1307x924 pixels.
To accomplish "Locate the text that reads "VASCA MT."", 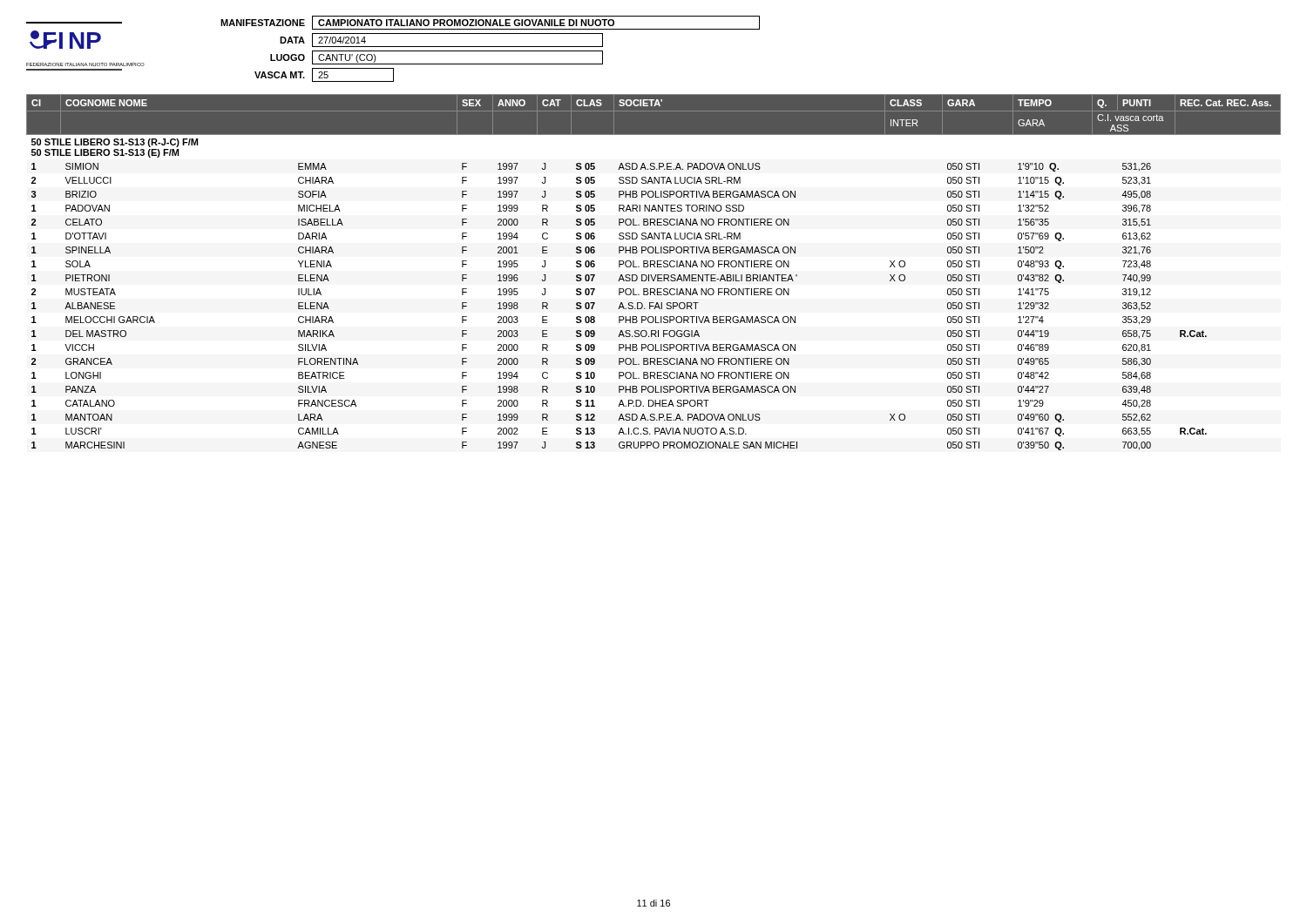I will coord(280,75).
